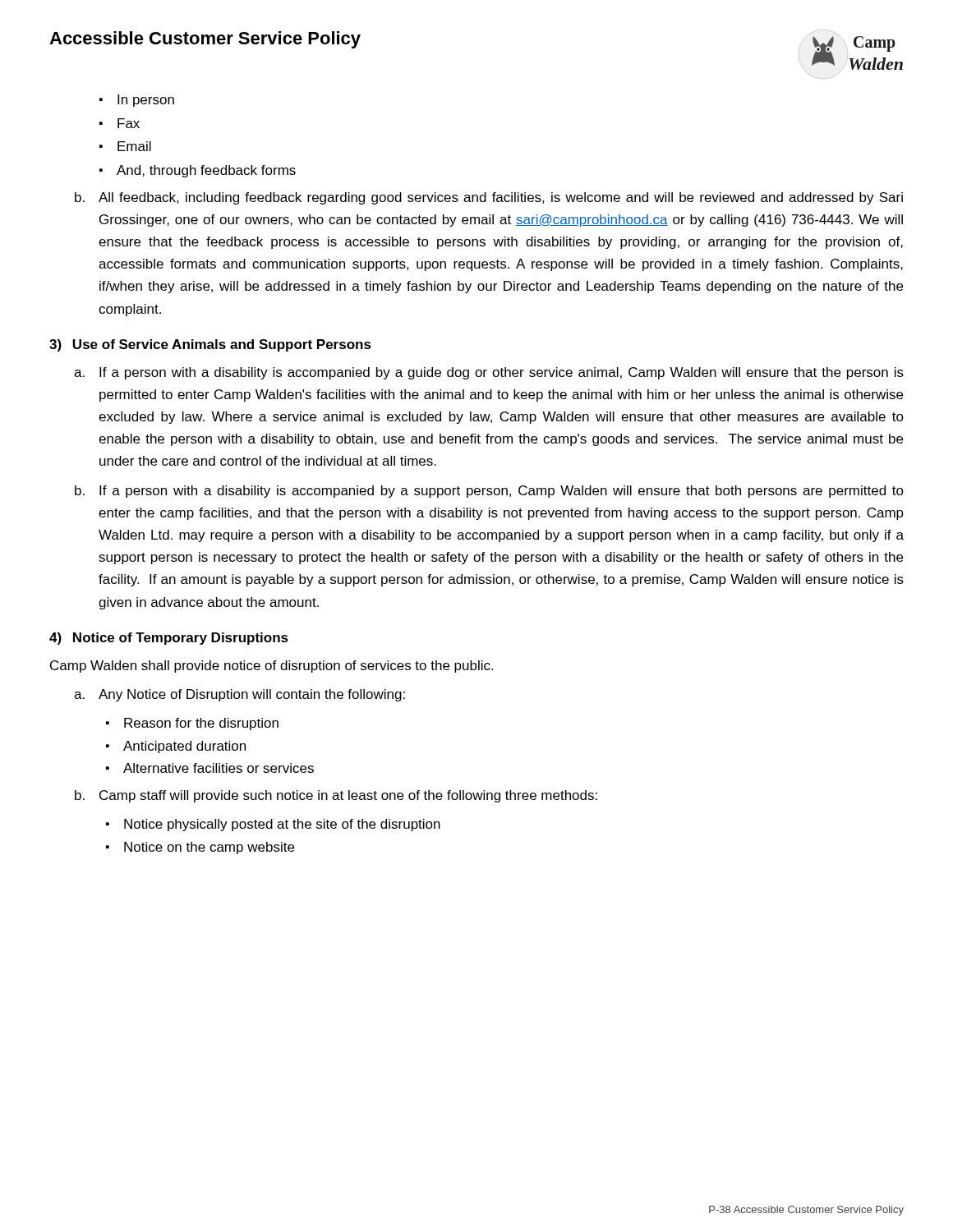Locate the block of text that opens with "b. If a person with"
Image resolution: width=953 pixels, height=1232 pixels.
(x=489, y=546)
